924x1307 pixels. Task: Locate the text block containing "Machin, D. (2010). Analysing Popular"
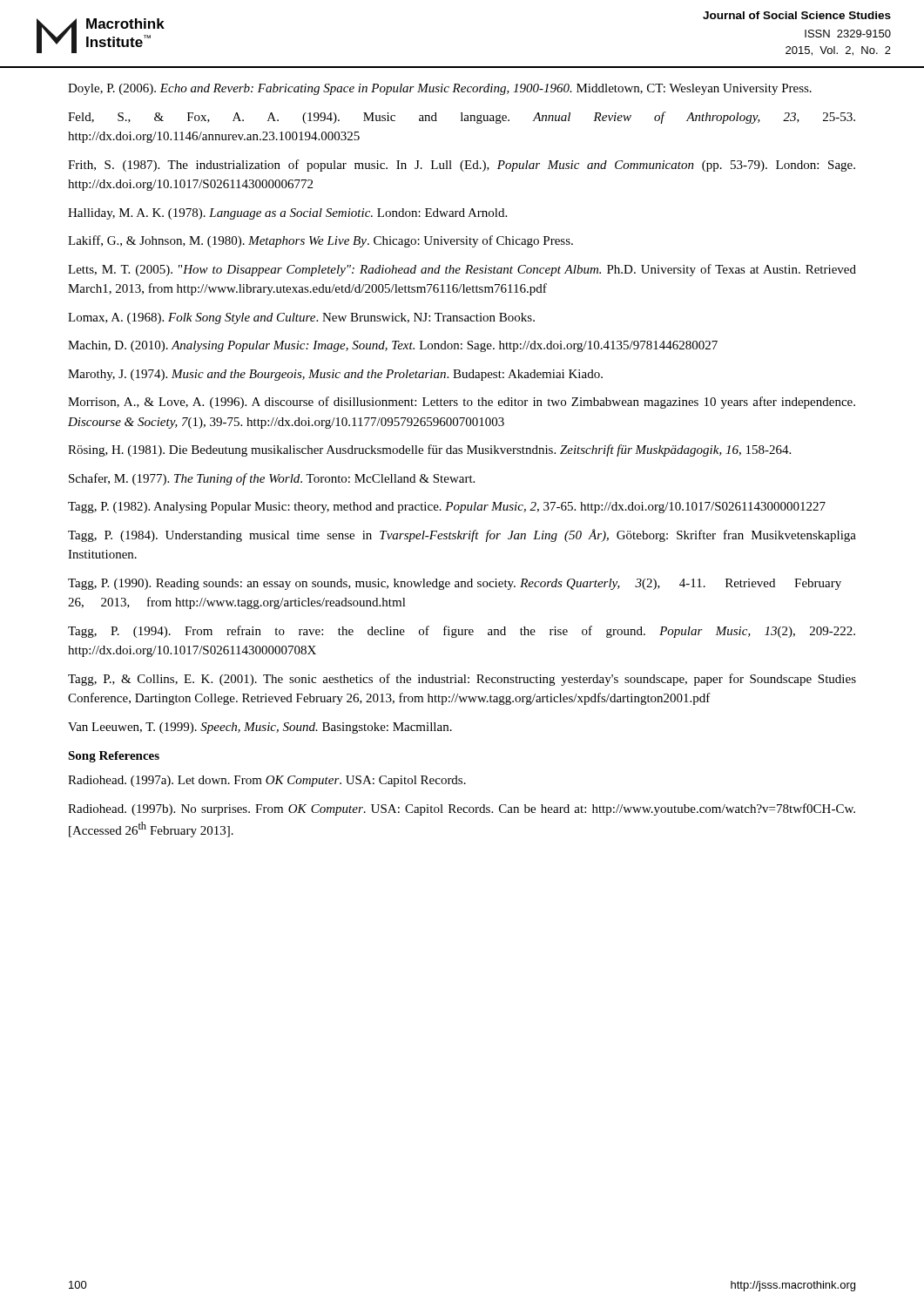point(393,345)
